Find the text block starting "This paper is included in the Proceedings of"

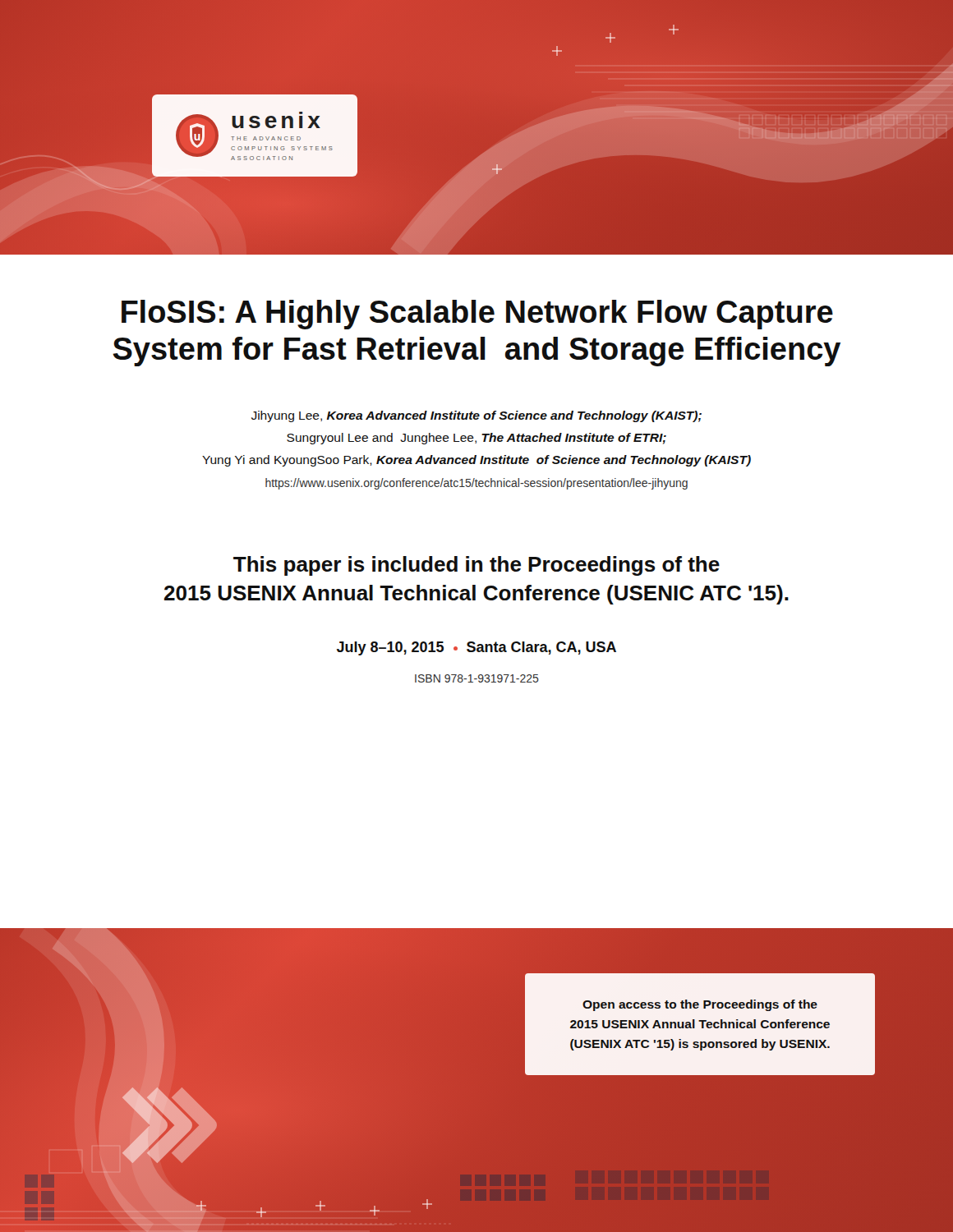476,579
